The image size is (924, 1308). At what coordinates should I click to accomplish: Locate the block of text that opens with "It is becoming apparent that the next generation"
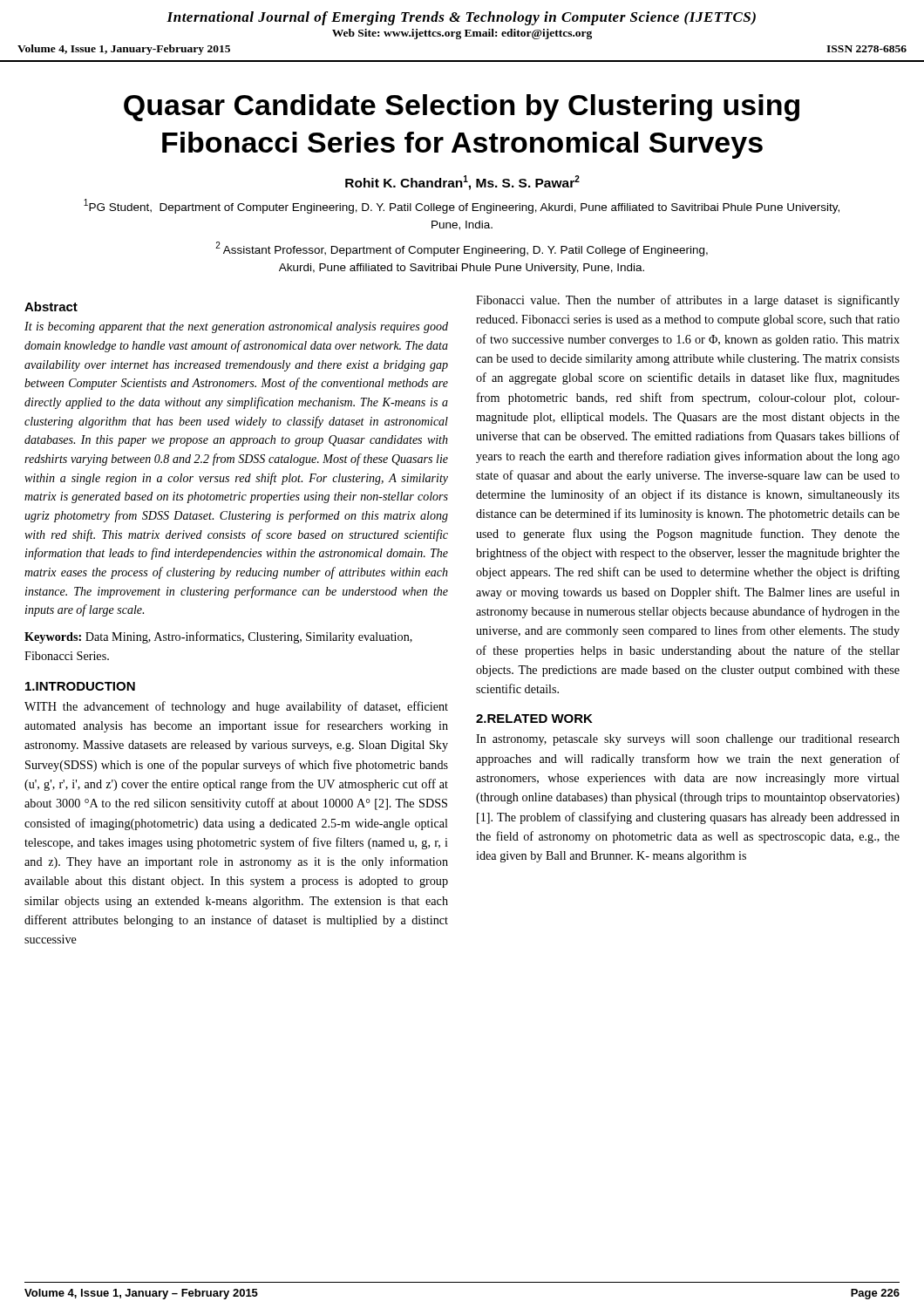pos(236,469)
